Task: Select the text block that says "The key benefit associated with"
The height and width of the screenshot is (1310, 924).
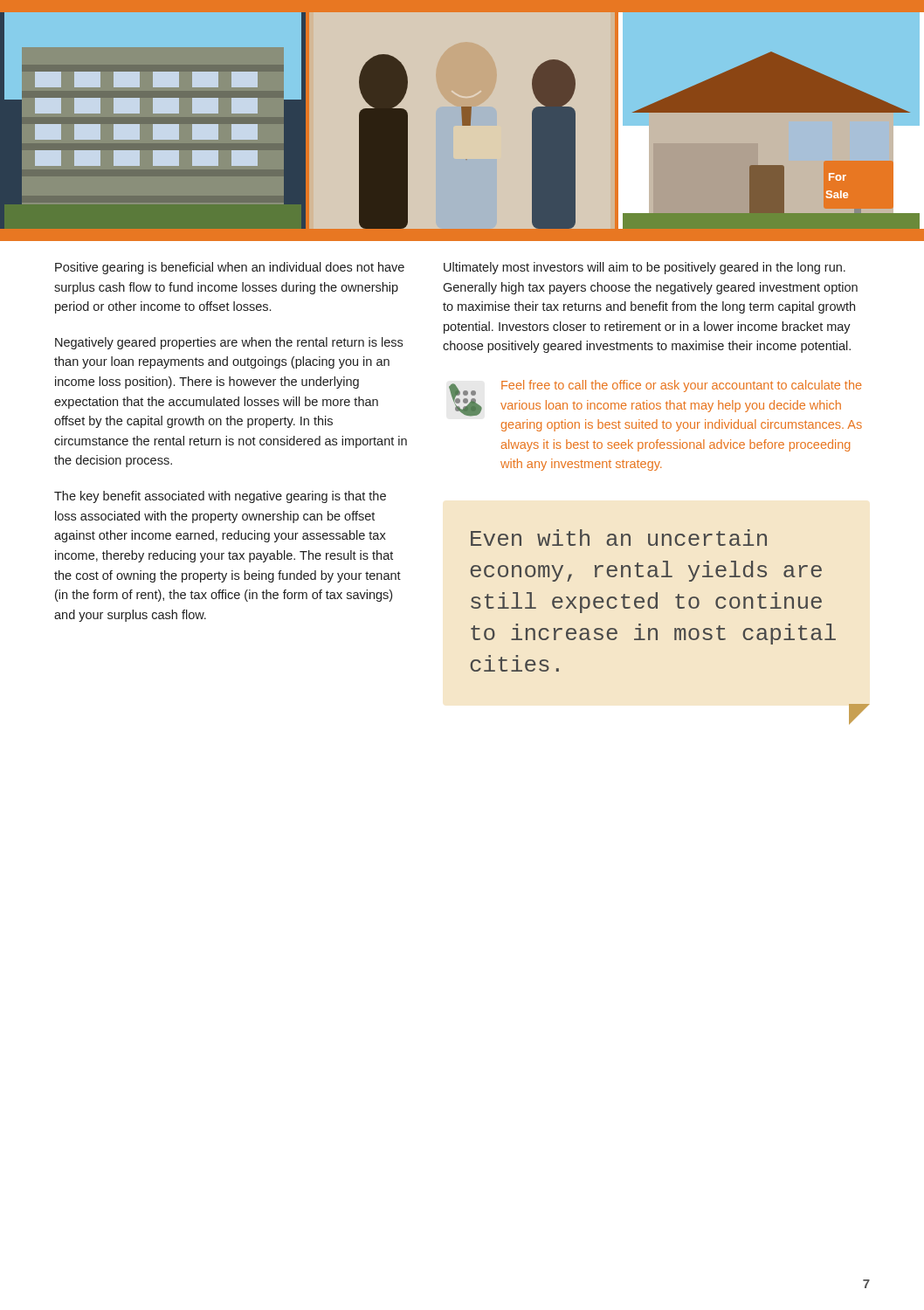Action: [x=227, y=555]
